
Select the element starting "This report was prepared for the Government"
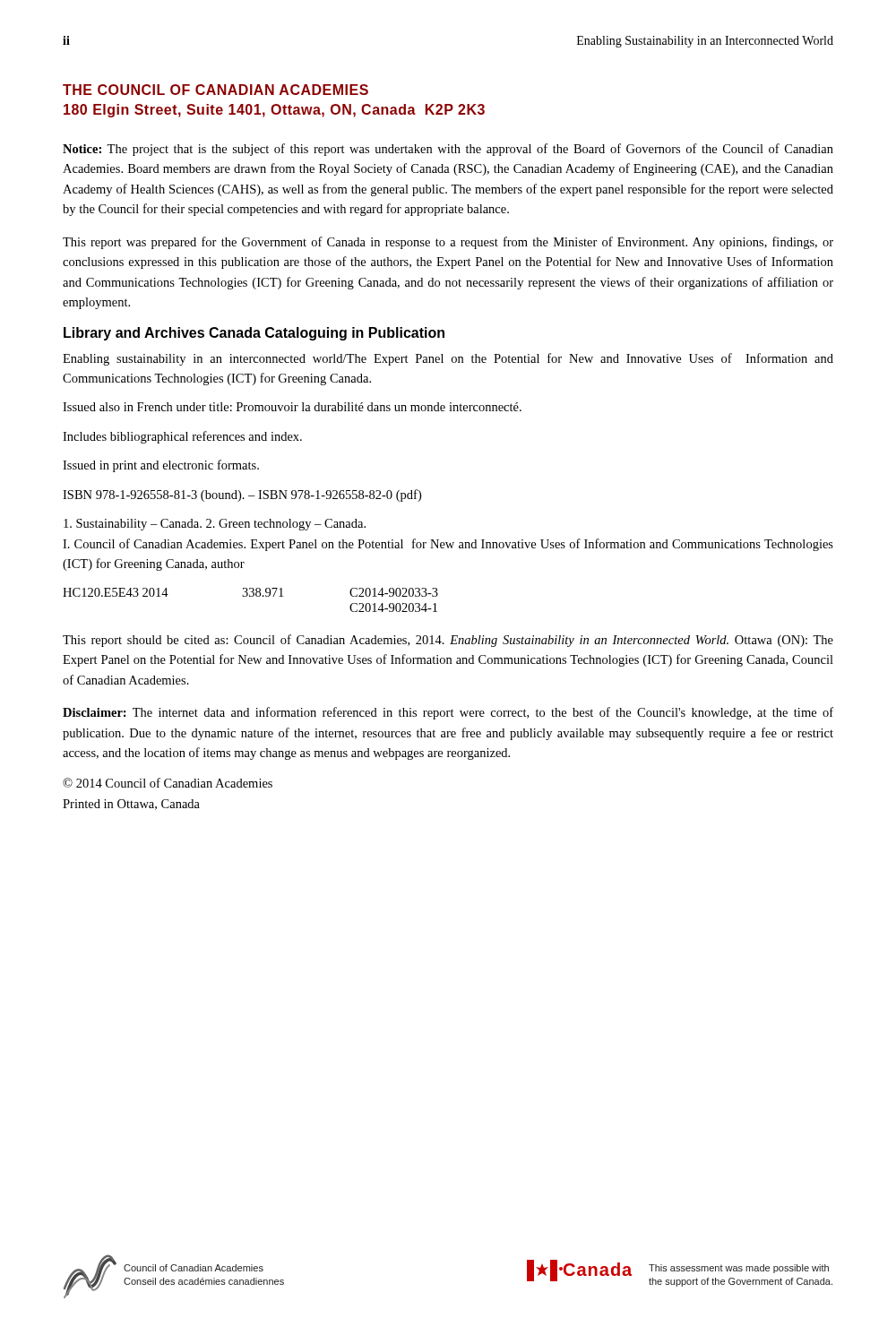[x=448, y=272]
